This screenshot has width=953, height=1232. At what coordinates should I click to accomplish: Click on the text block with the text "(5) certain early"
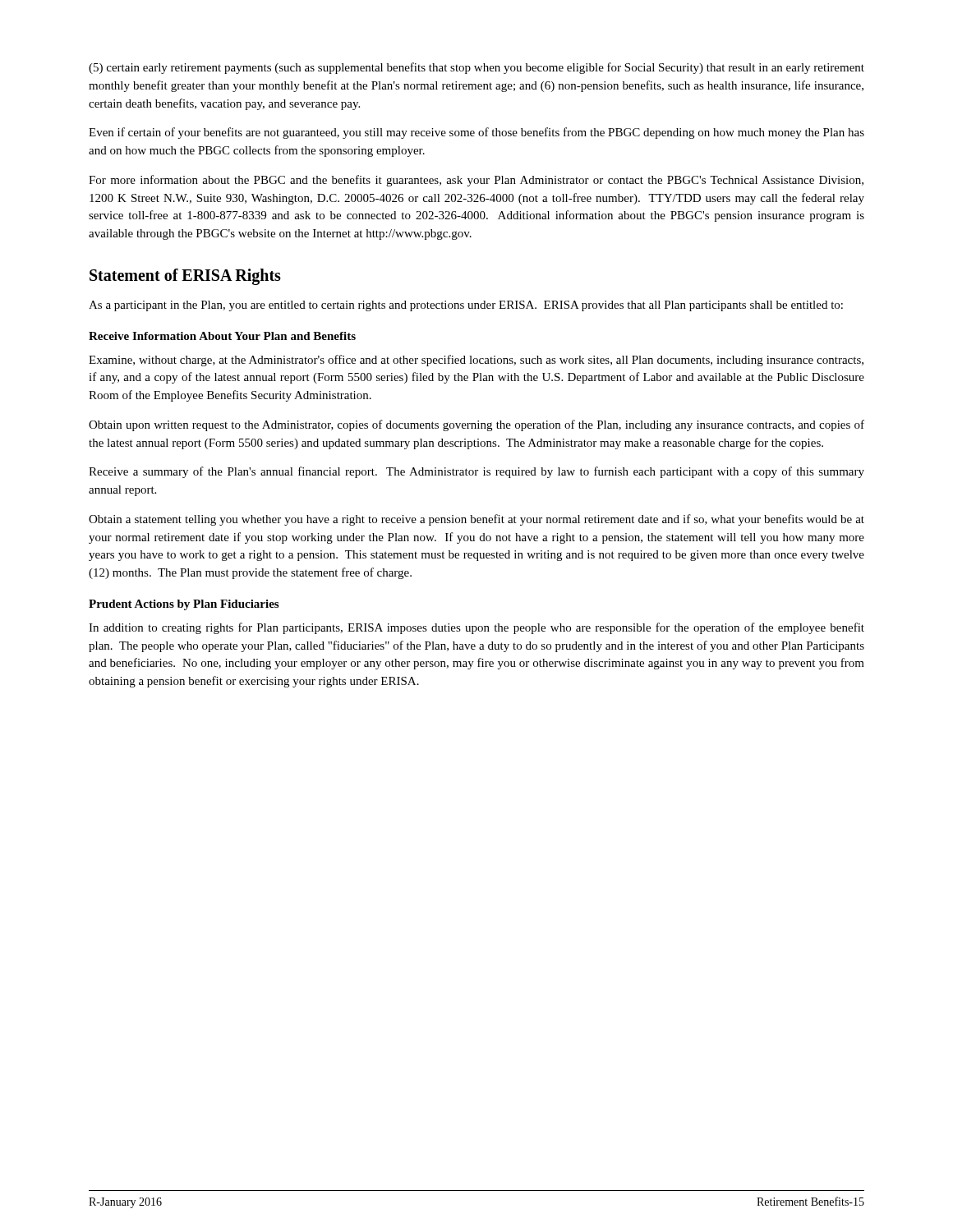point(476,85)
